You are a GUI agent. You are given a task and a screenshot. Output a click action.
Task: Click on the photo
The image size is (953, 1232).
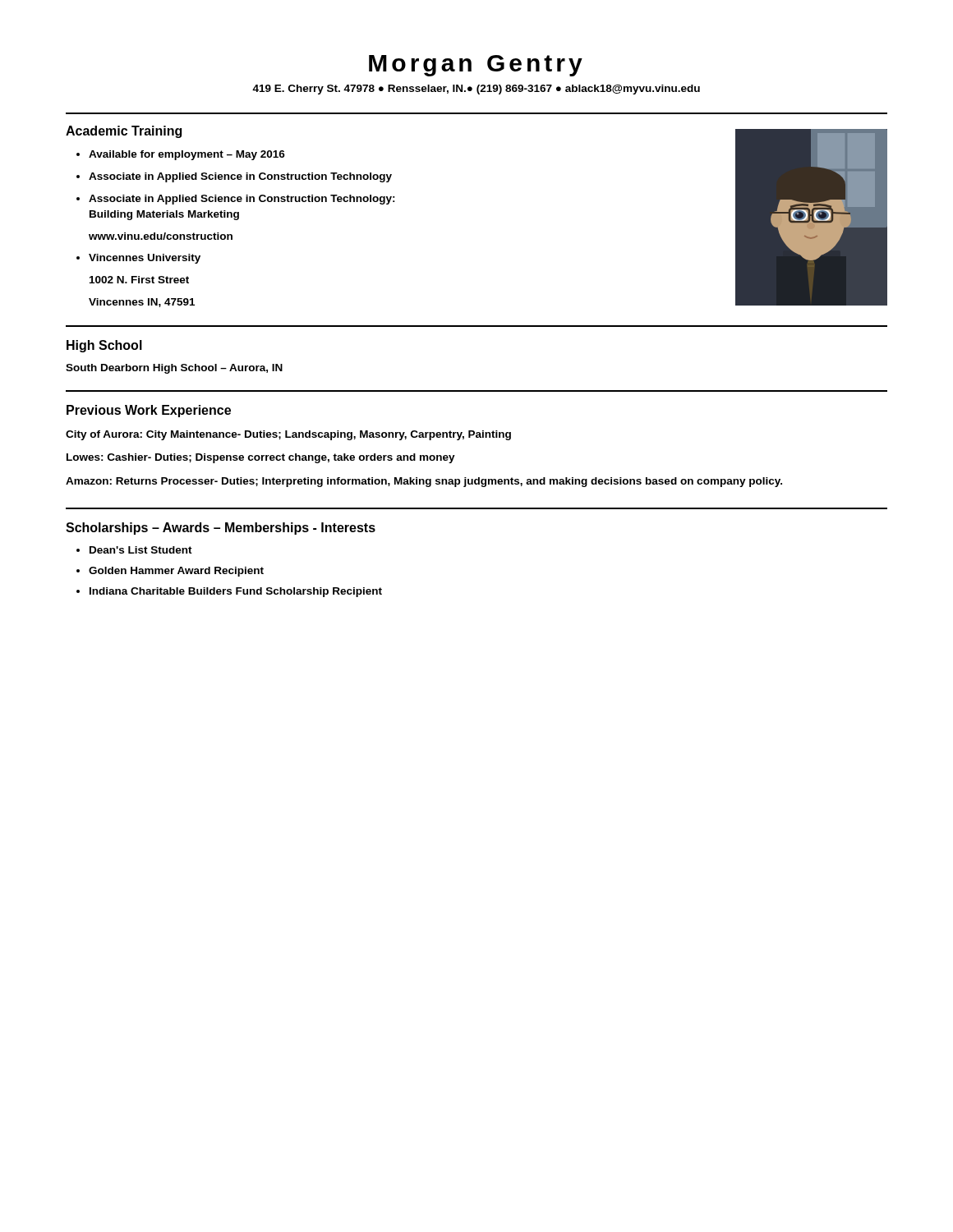pos(811,217)
